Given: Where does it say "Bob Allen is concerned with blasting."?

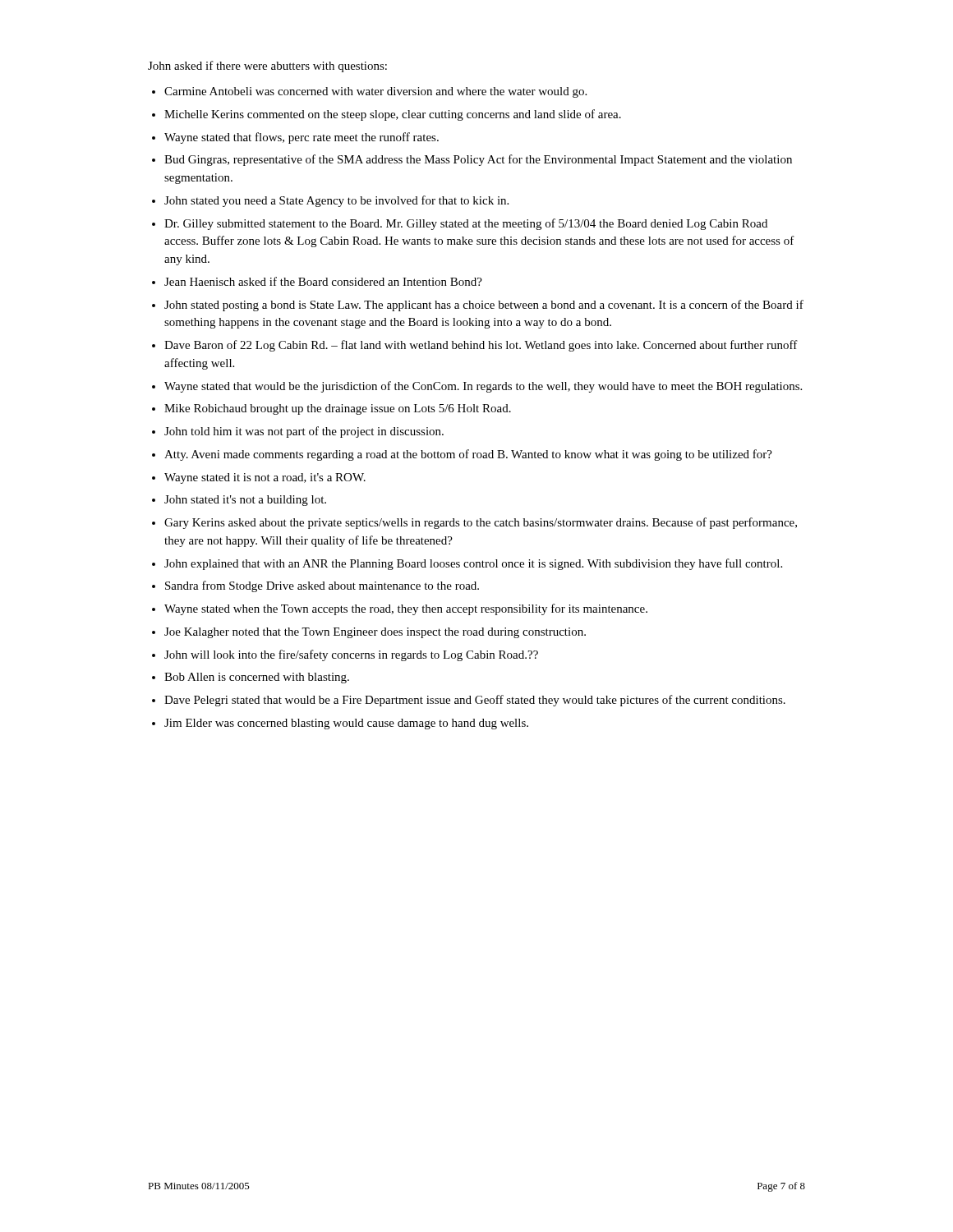Looking at the screenshot, I should click(257, 677).
